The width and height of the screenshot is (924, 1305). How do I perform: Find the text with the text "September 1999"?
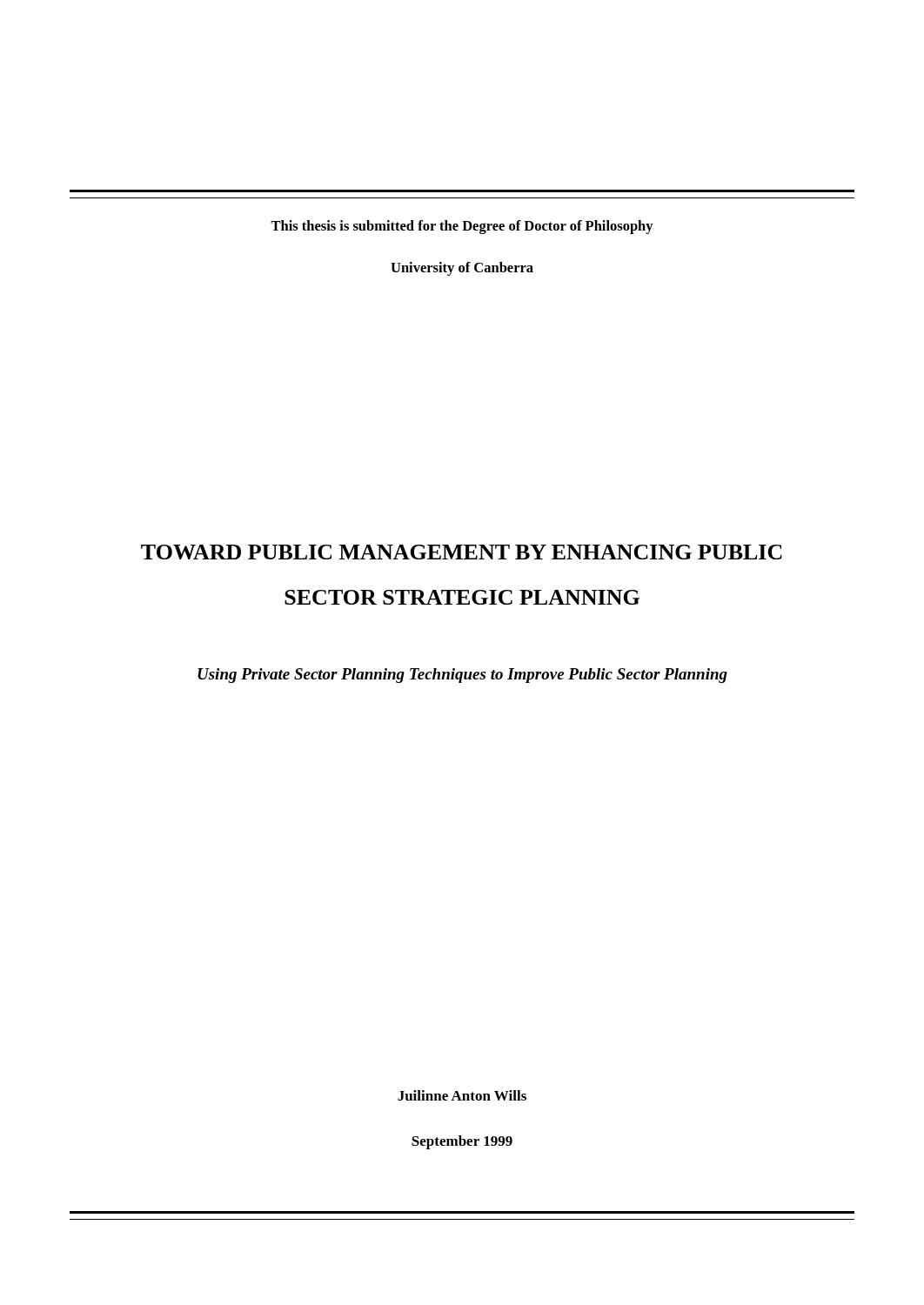(x=462, y=1141)
